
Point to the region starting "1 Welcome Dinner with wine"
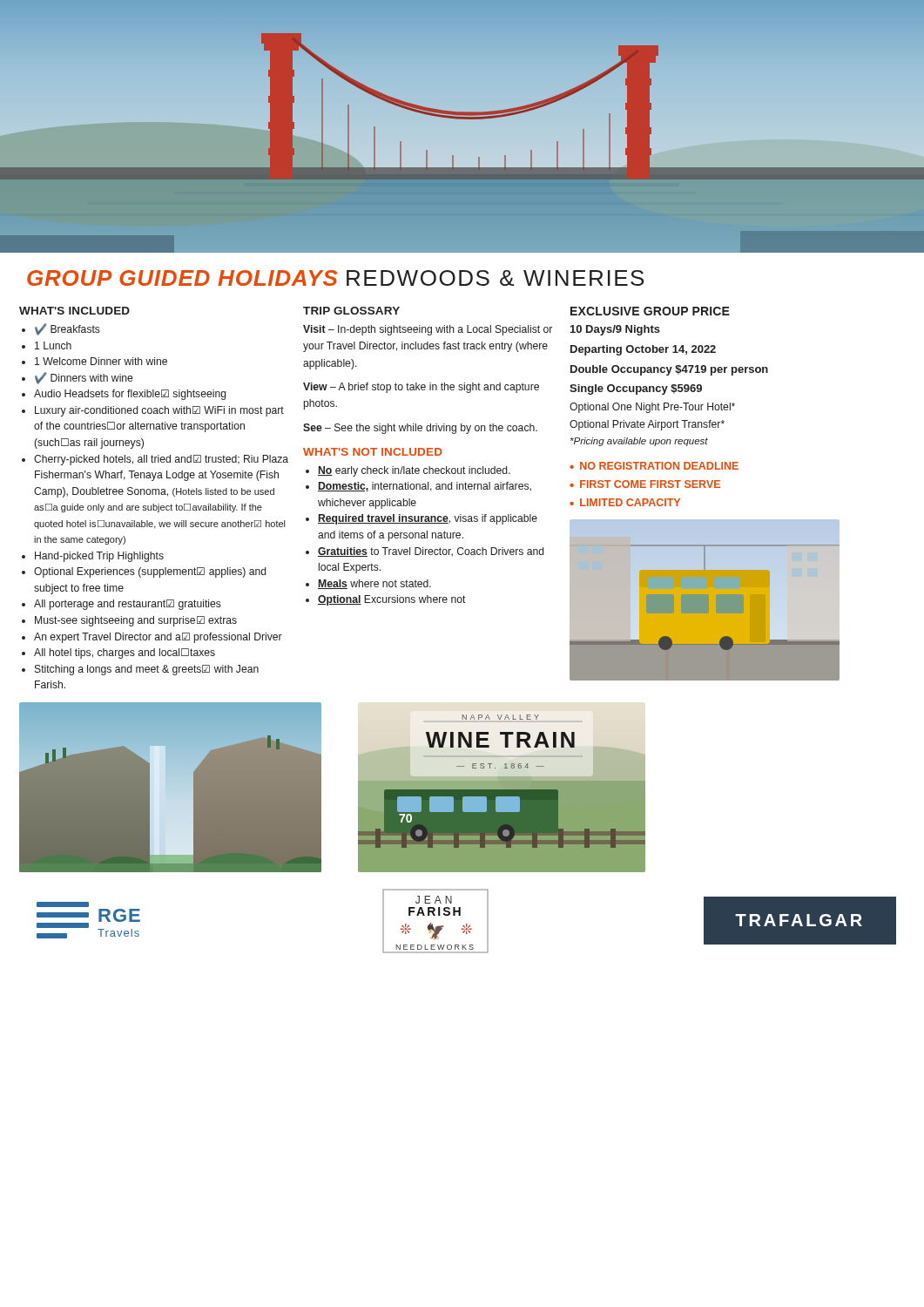click(101, 362)
